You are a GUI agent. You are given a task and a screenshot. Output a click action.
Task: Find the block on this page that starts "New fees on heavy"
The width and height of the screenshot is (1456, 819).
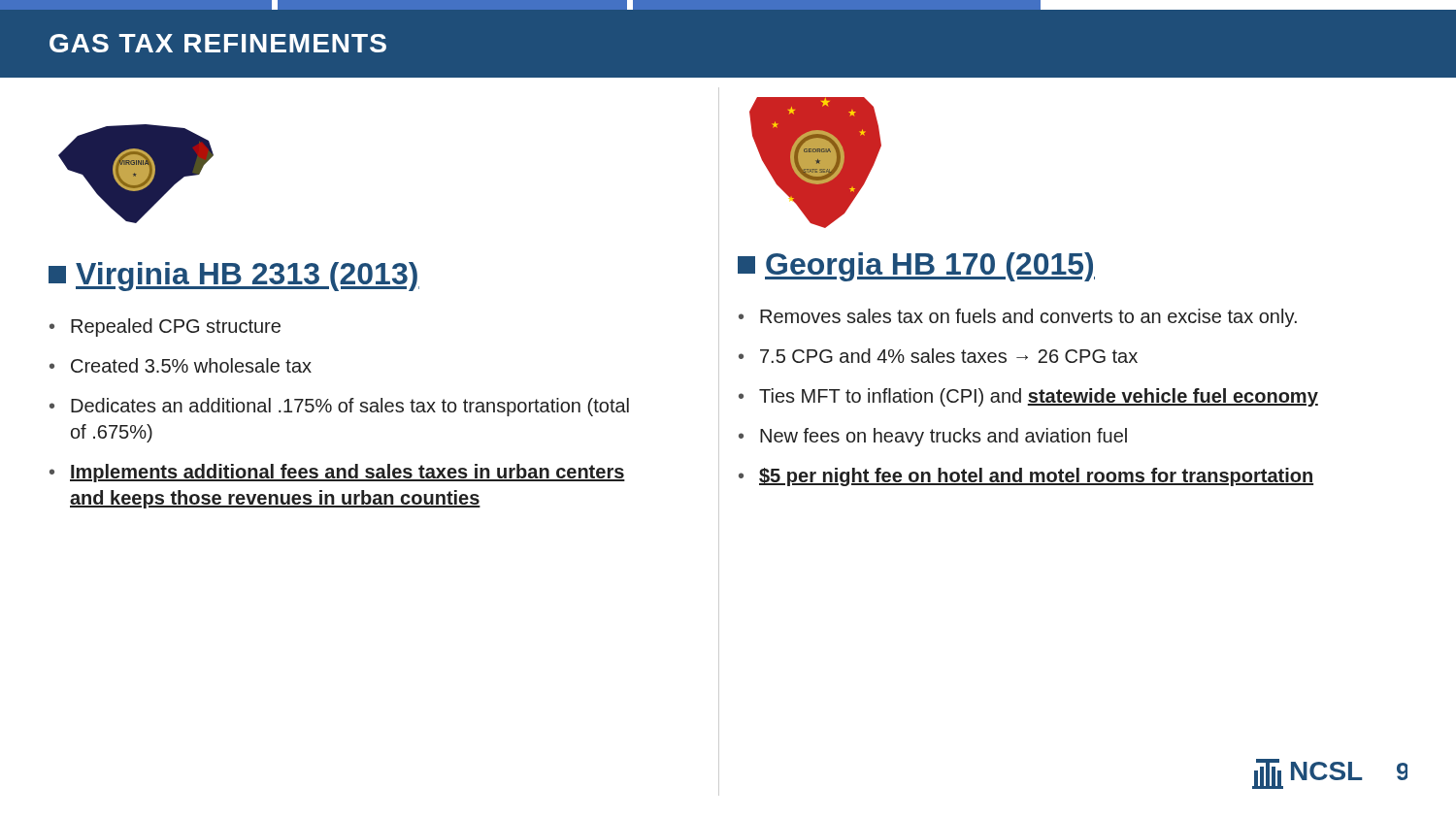click(x=944, y=436)
